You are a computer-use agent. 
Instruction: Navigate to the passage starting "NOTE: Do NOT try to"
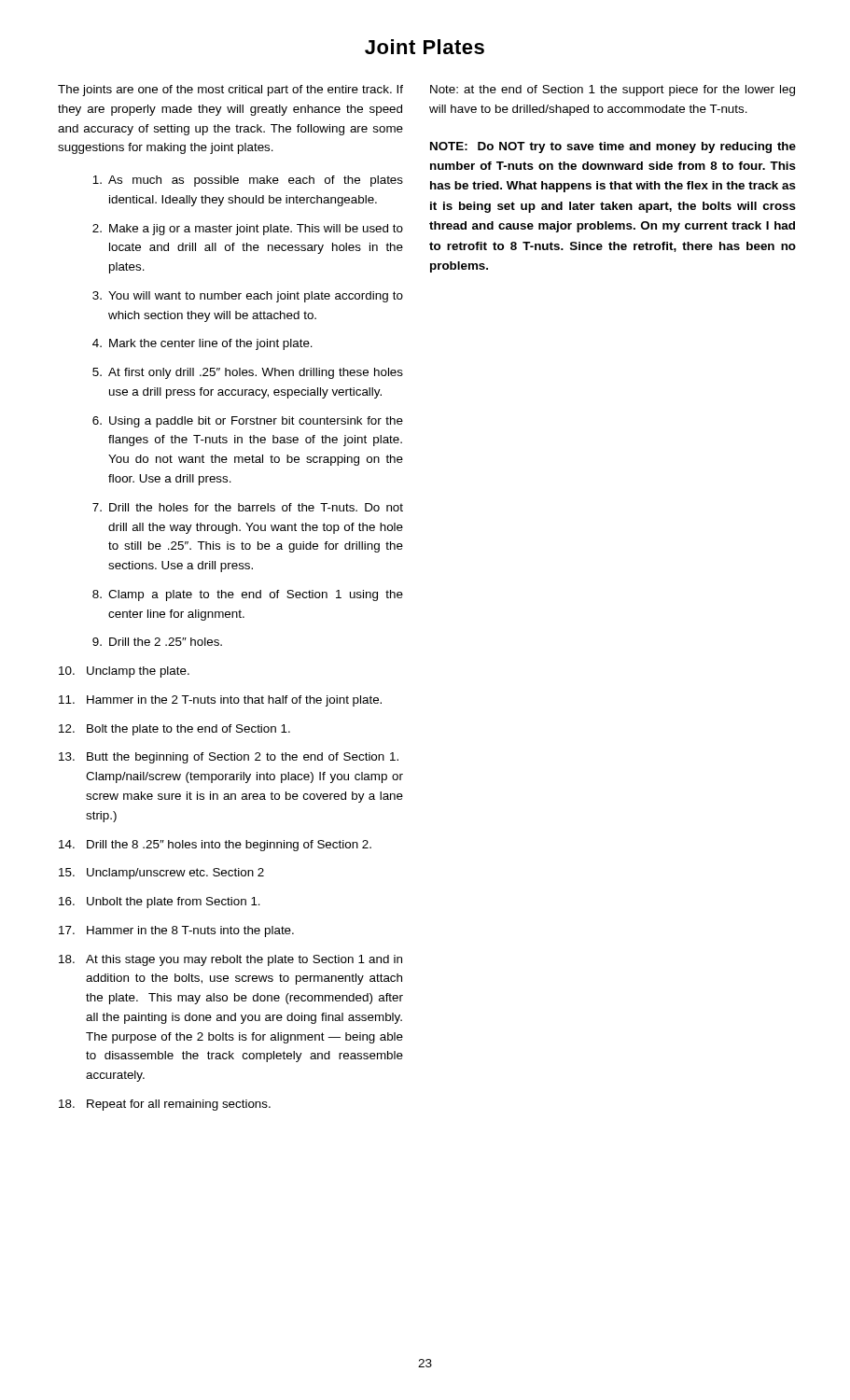[613, 206]
